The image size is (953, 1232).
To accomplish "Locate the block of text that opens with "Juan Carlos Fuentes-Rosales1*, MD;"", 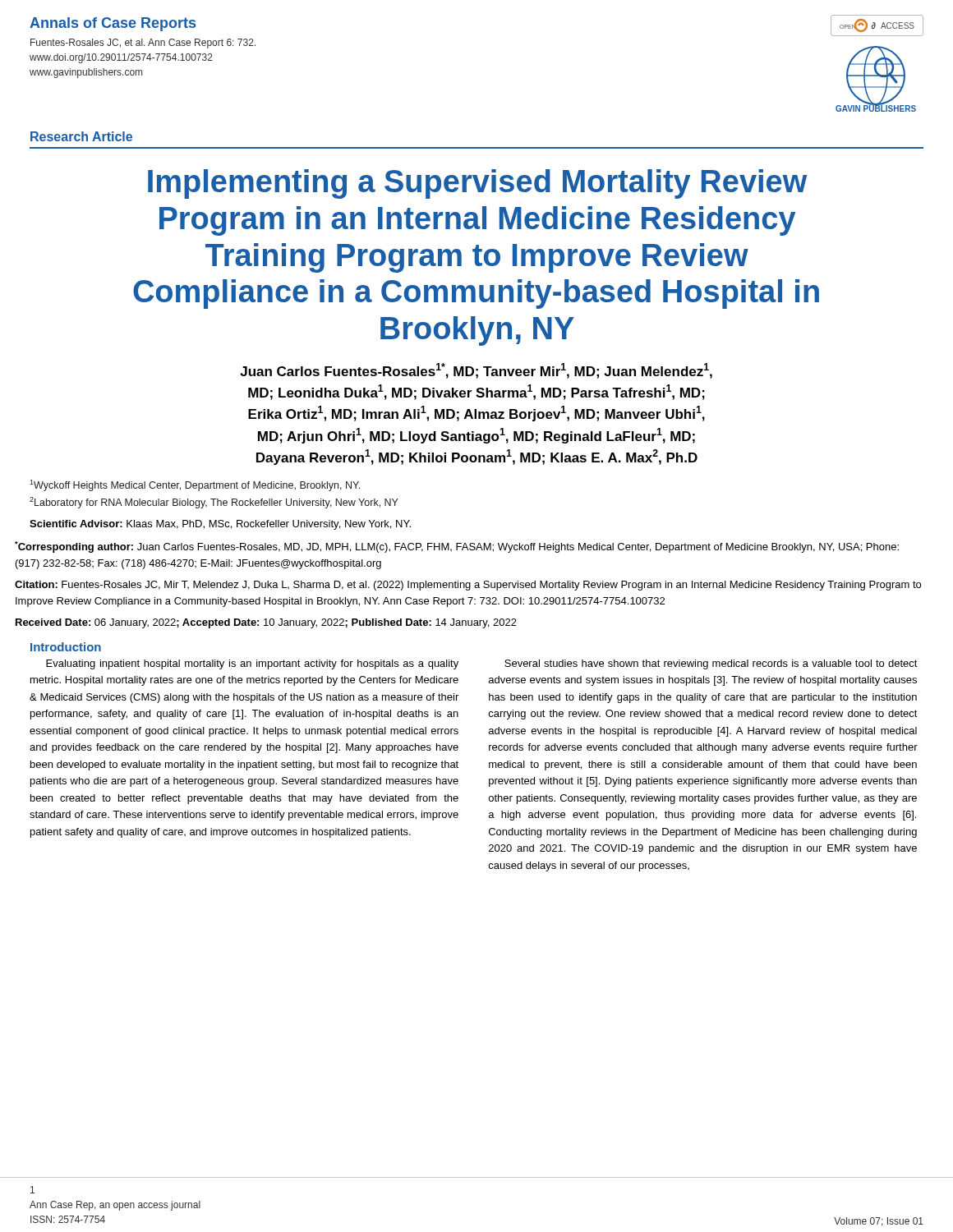I will tap(476, 414).
